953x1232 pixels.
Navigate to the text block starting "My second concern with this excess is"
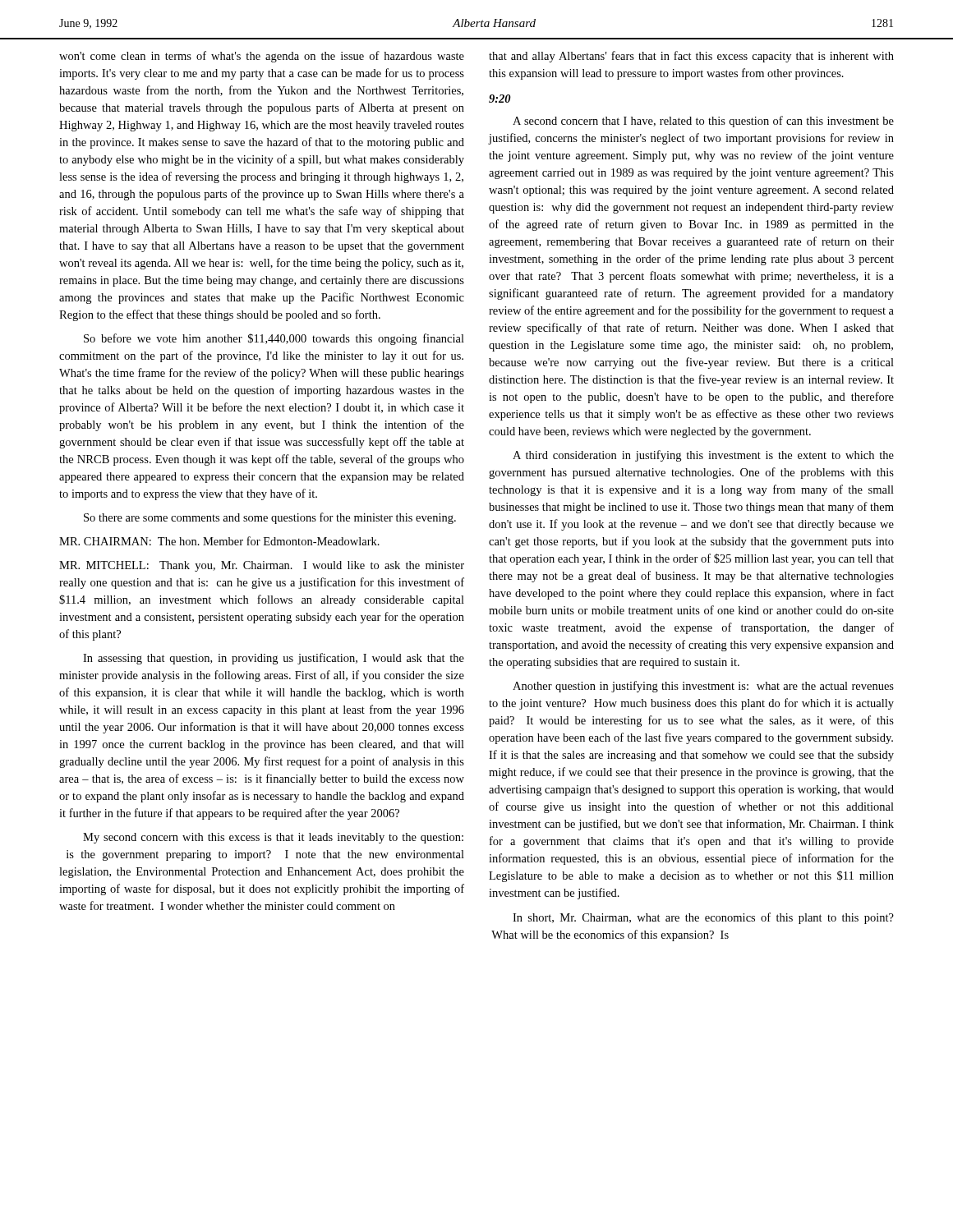pos(262,872)
